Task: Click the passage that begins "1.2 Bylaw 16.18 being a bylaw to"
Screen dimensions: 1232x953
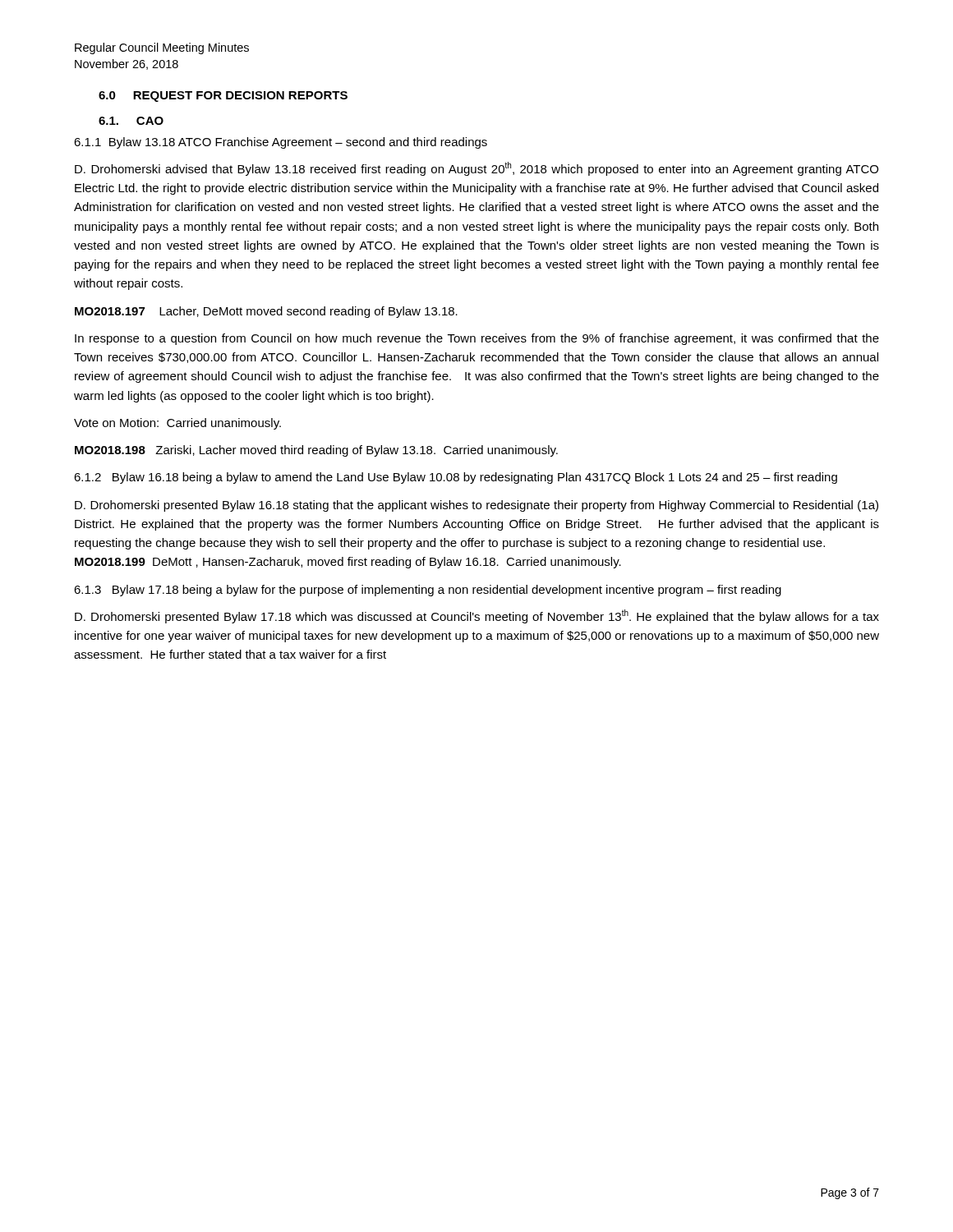Action: click(456, 477)
